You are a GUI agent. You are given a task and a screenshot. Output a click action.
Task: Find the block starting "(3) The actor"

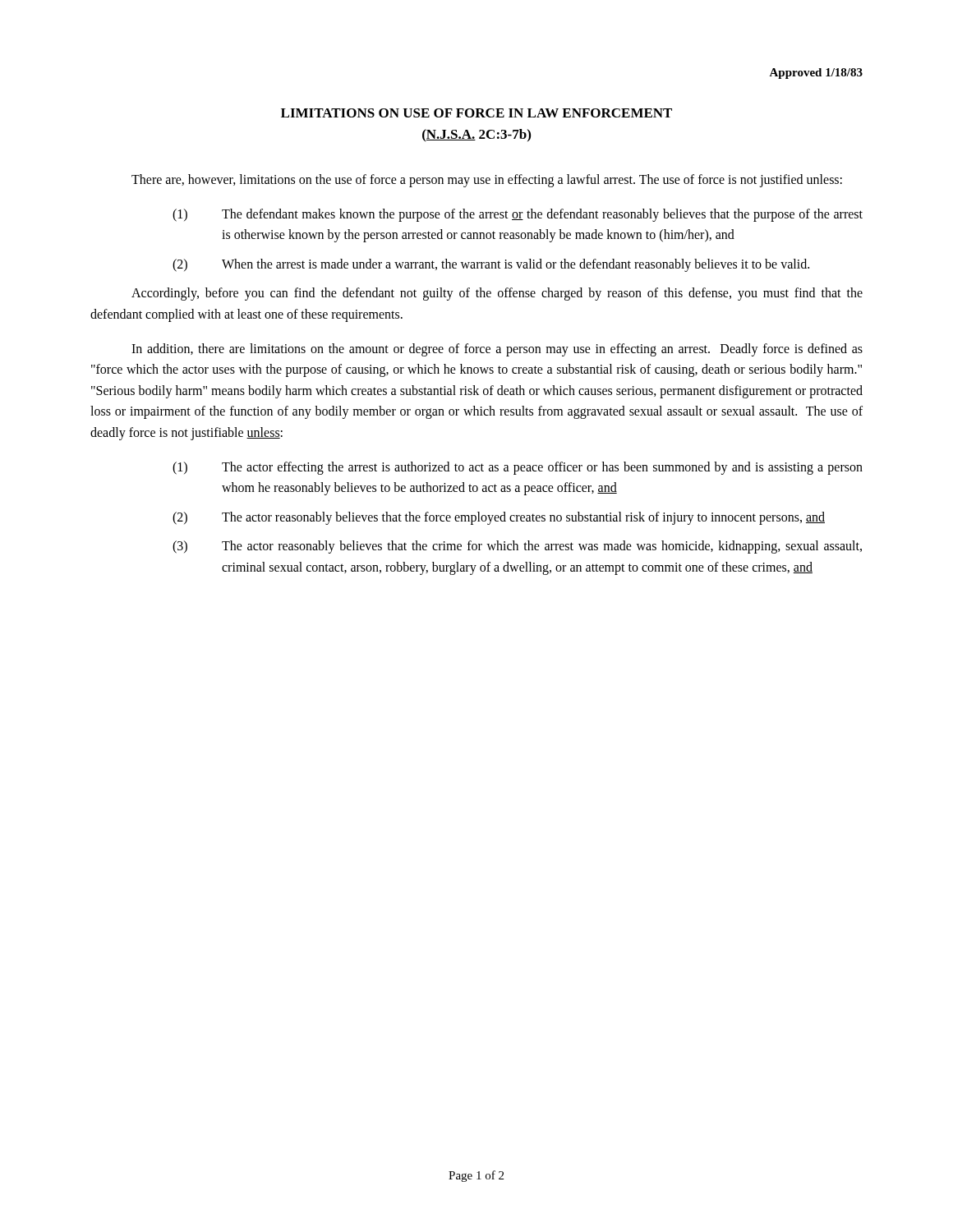point(518,557)
